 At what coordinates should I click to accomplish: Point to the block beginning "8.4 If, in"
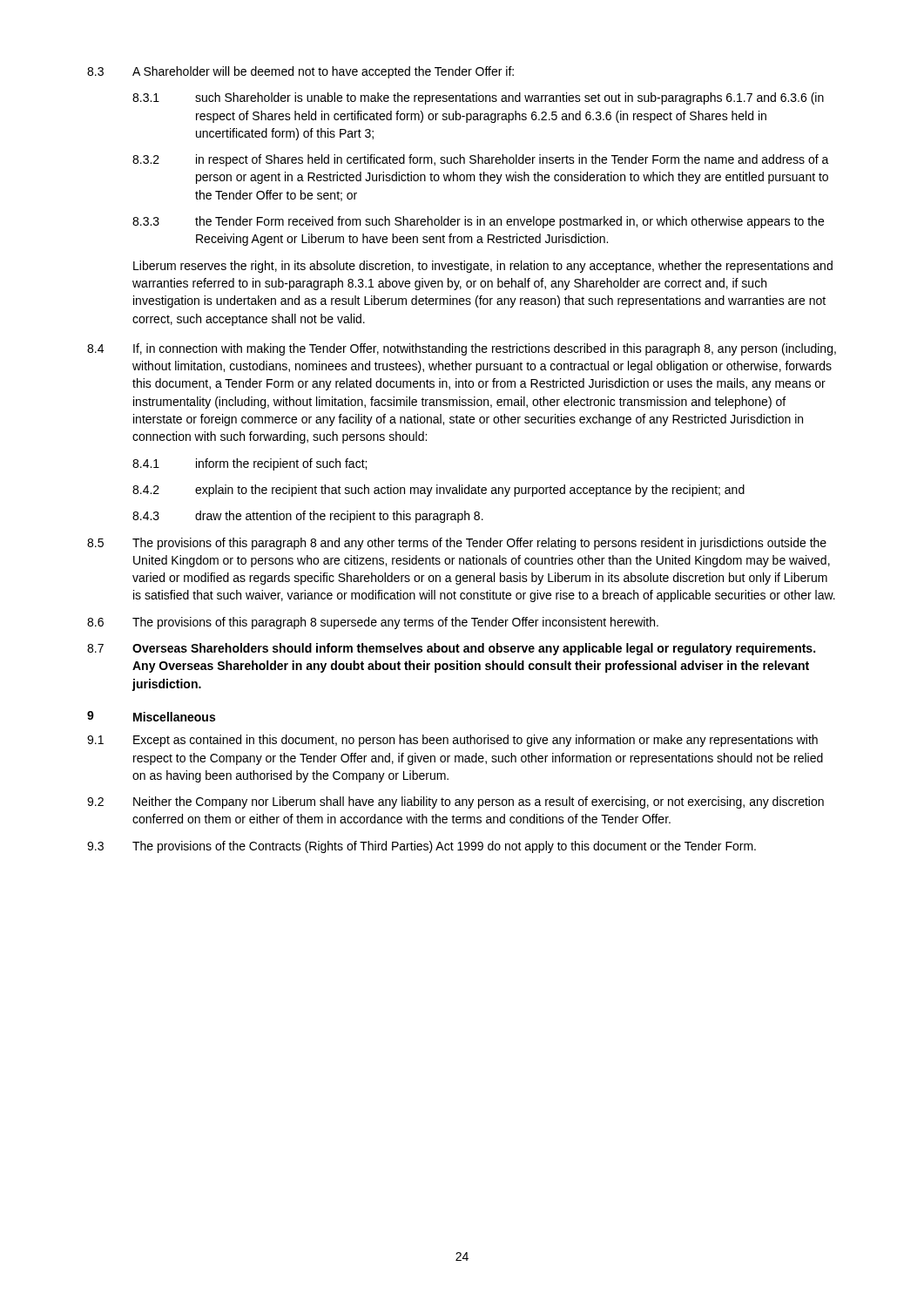462,393
